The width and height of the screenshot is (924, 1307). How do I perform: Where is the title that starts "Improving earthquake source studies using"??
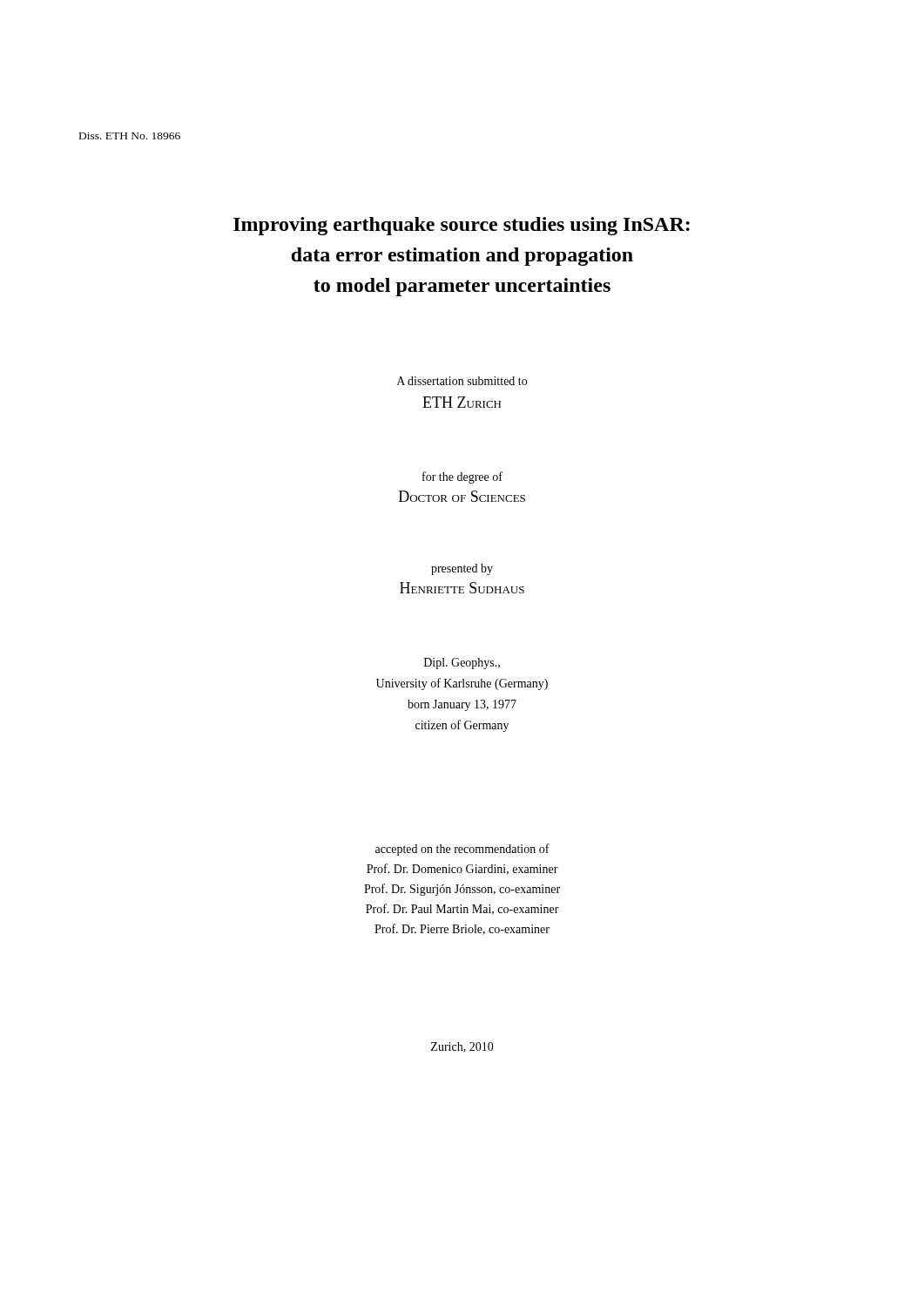click(x=462, y=255)
